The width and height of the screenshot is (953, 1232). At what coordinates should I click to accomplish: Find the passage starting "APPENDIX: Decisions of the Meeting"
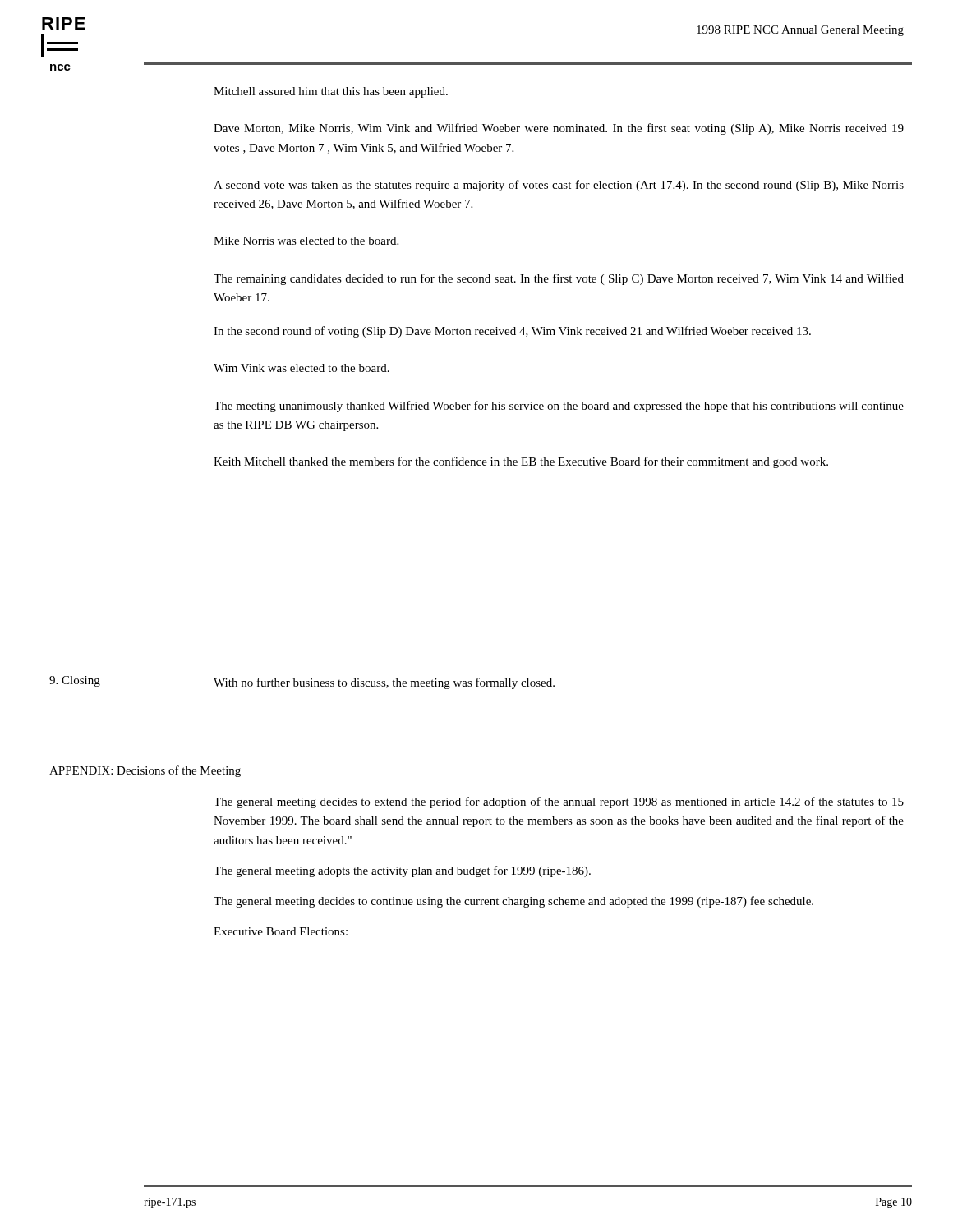click(145, 770)
